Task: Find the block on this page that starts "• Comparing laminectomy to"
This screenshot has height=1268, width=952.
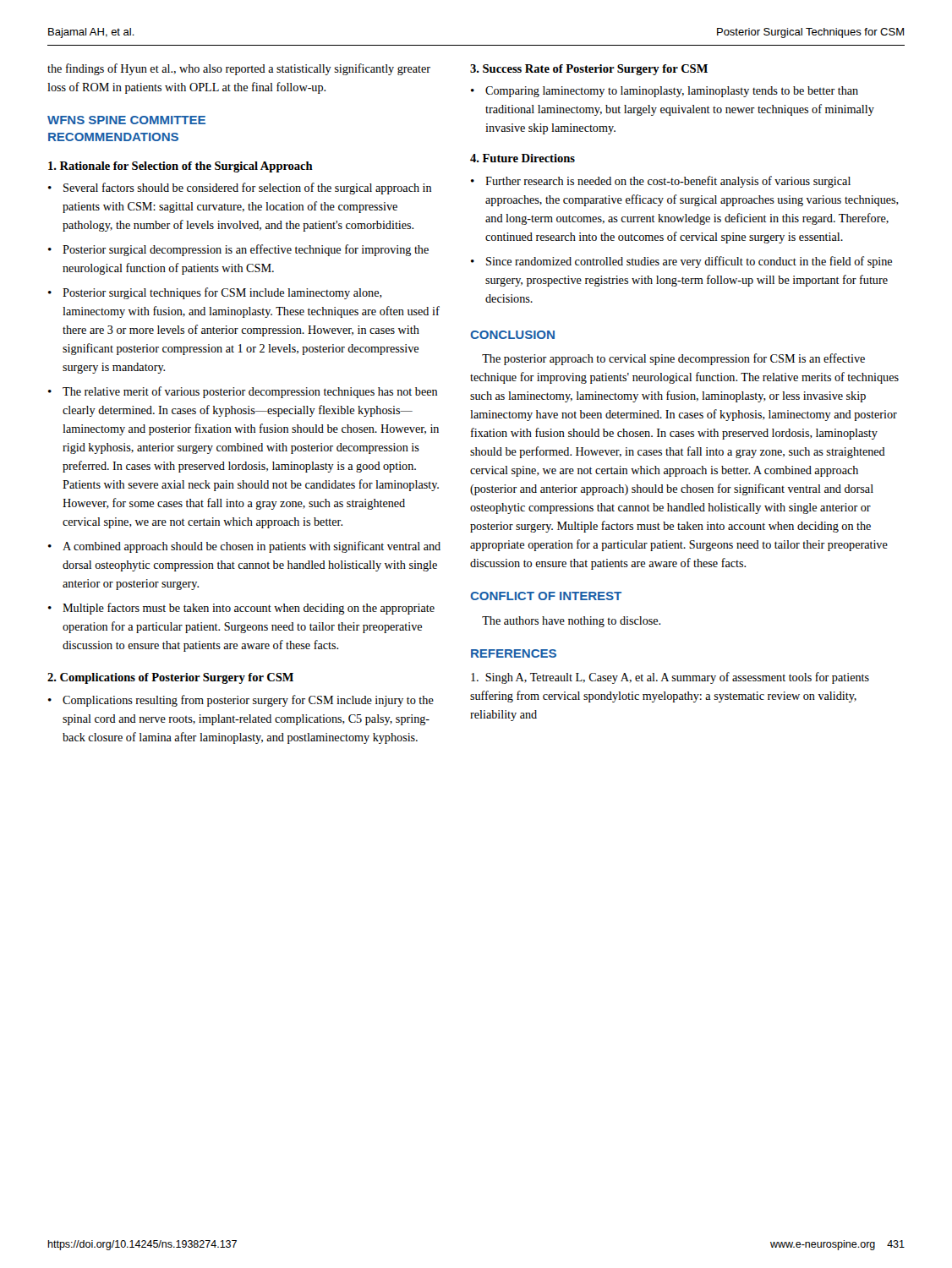Action: (x=687, y=109)
